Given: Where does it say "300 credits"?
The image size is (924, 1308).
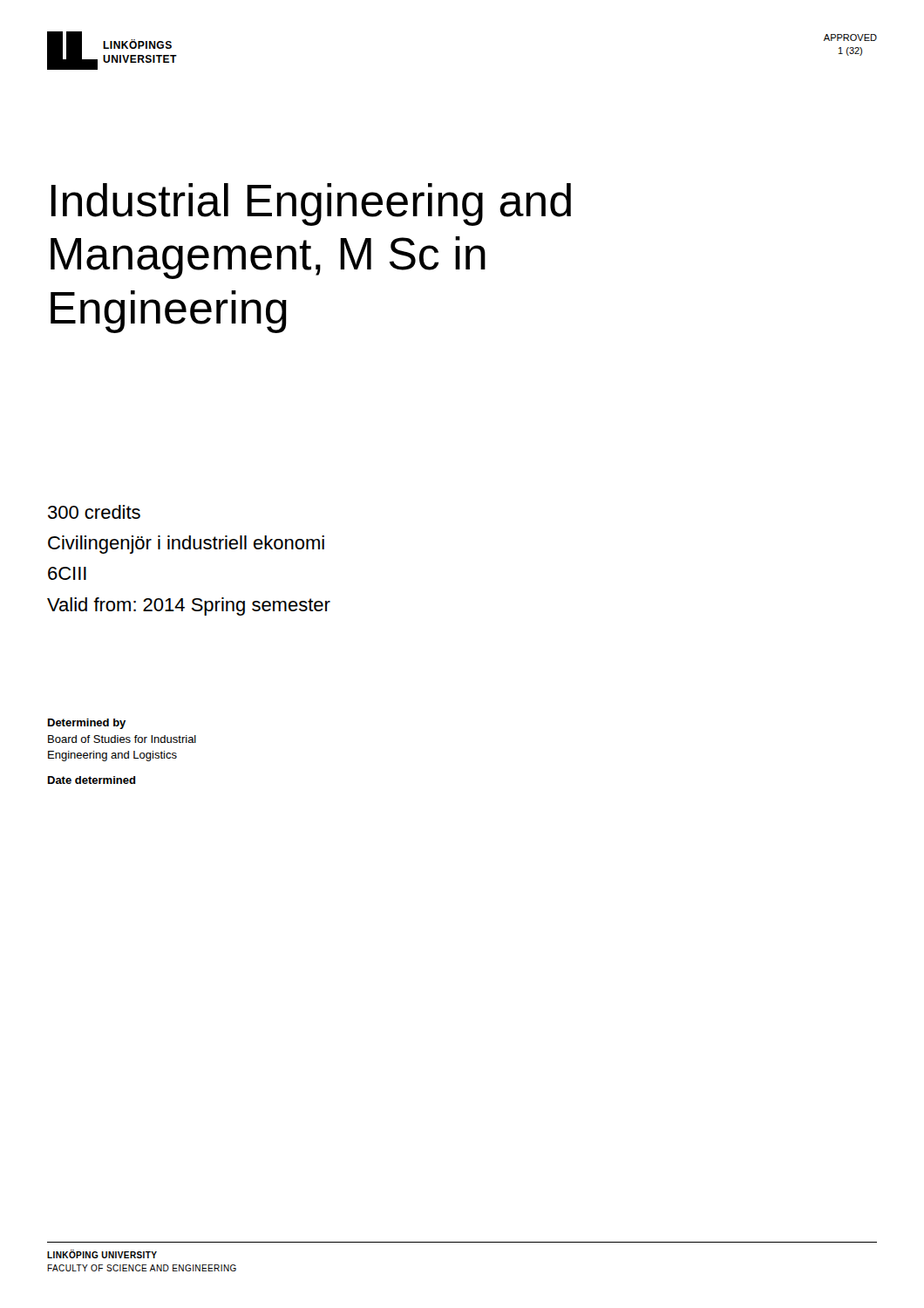Looking at the screenshot, I should pyautogui.click(x=94, y=512).
